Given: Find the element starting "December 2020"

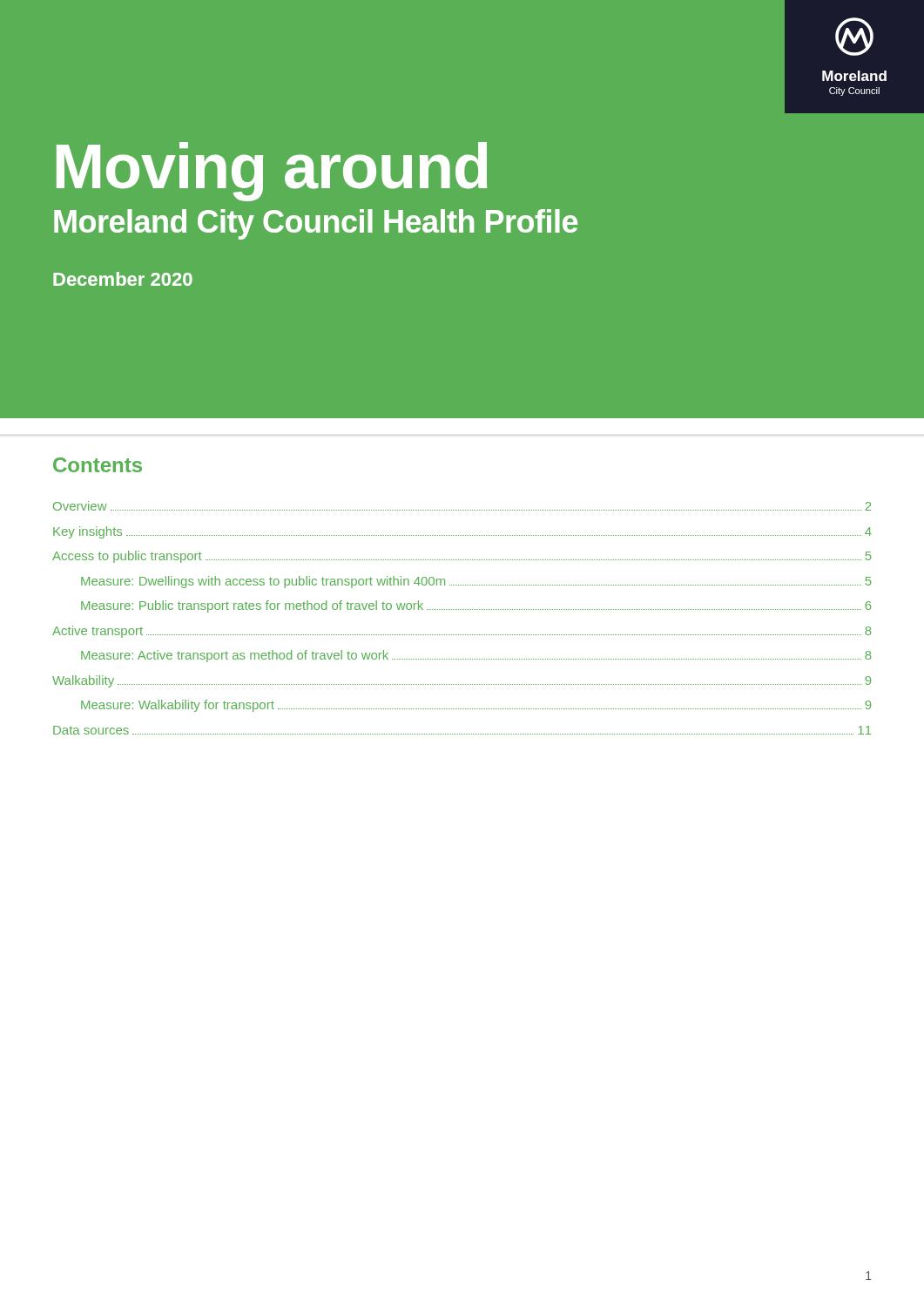Looking at the screenshot, I should (x=123, y=279).
